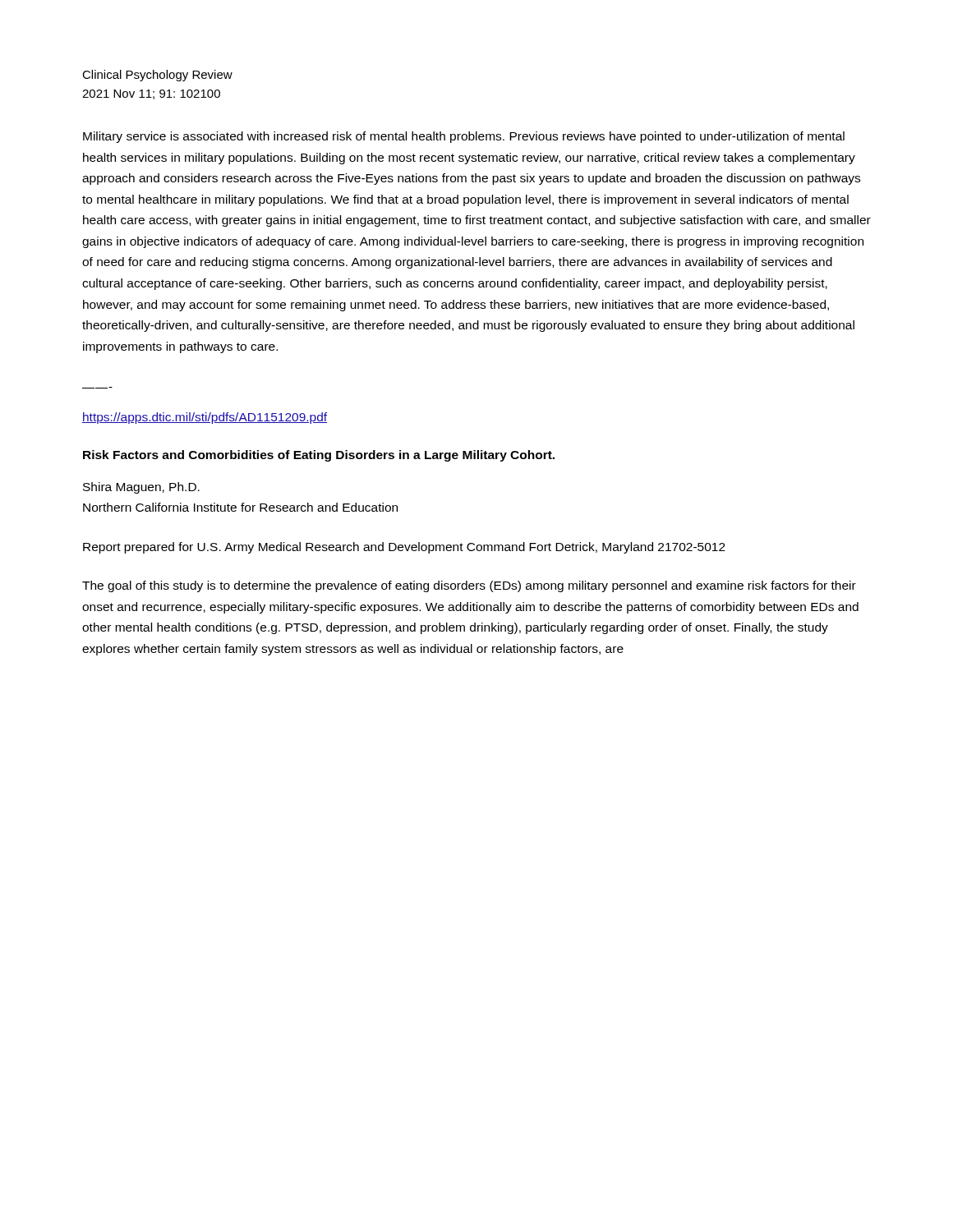The image size is (953, 1232).
Task: Locate the passage starting "Risk Factors and Comorbidities of Eating Disorders in"
Action: pos(319,455)
